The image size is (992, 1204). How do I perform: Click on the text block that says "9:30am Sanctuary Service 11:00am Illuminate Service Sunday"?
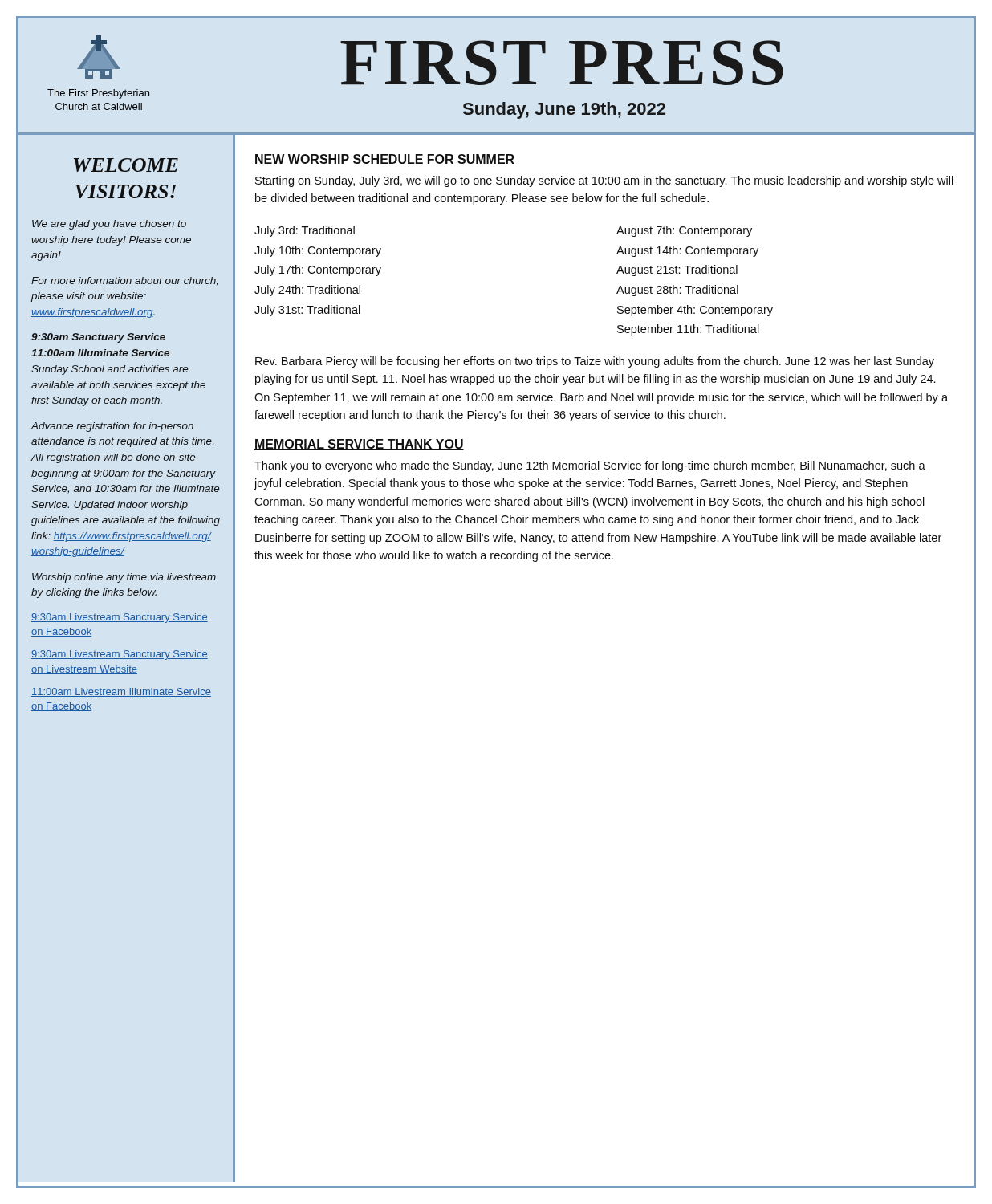coord(119,369)
